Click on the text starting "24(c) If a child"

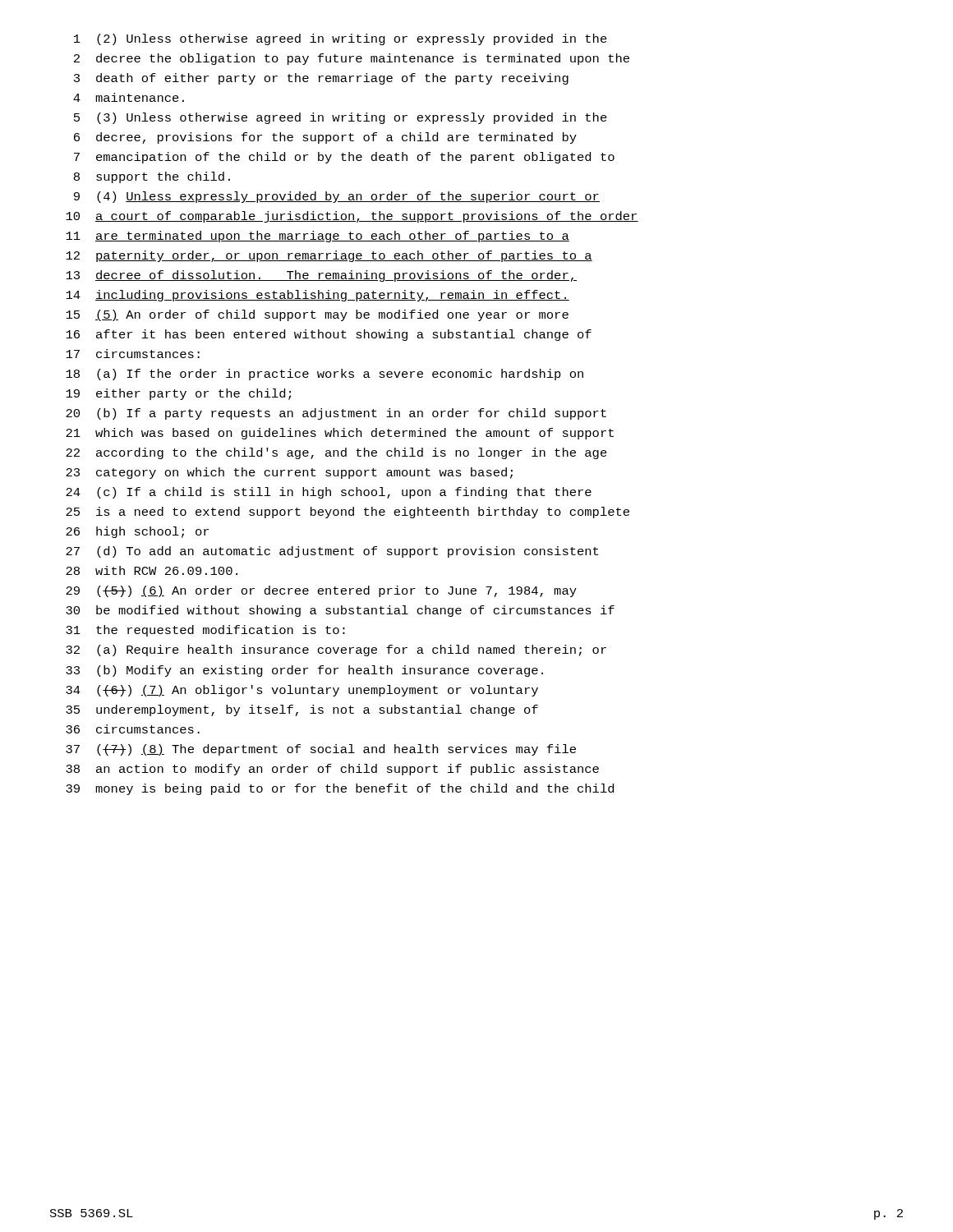point(476,513)
